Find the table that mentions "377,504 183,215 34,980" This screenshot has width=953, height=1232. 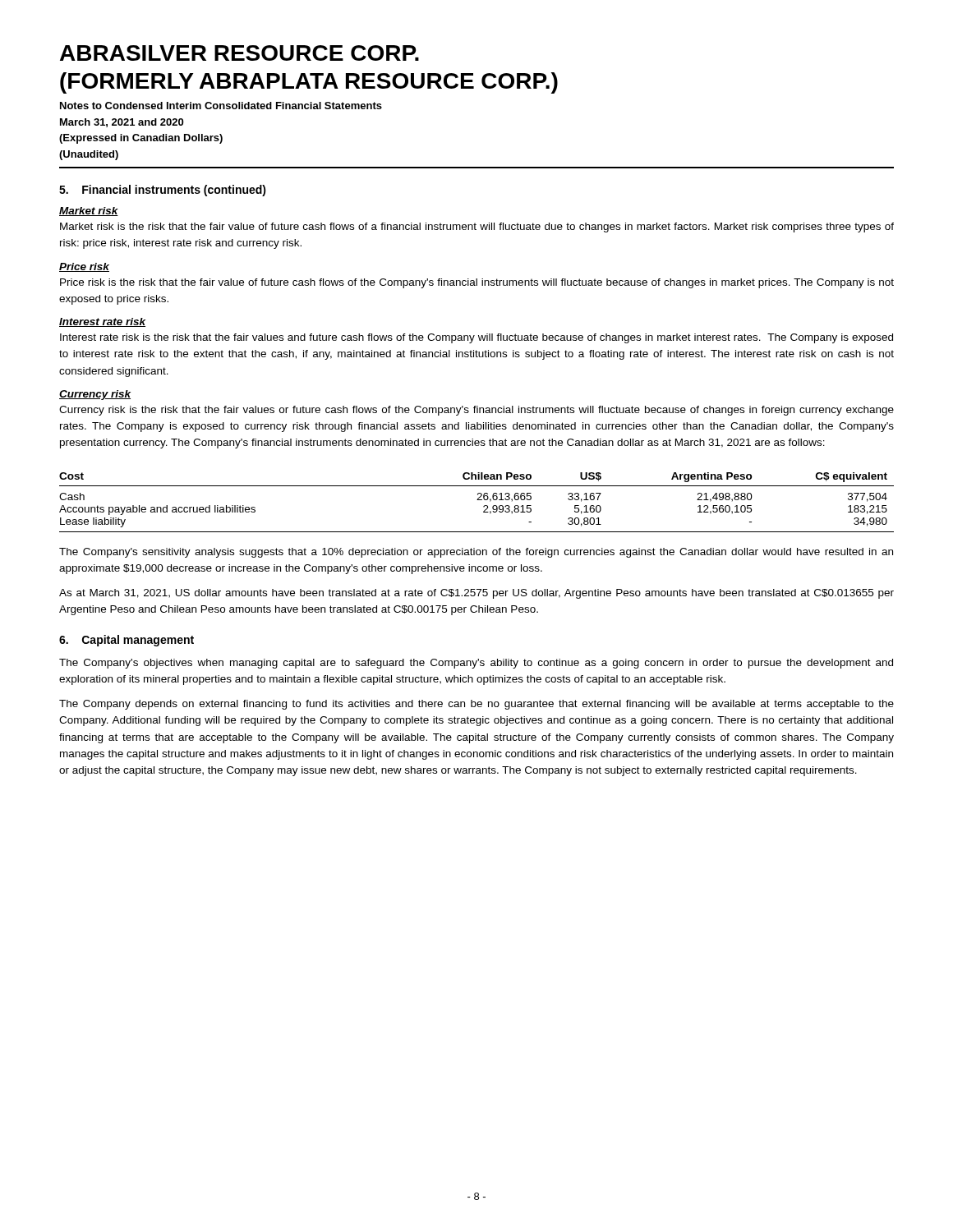pyautogui.click(x=476, y=499)
